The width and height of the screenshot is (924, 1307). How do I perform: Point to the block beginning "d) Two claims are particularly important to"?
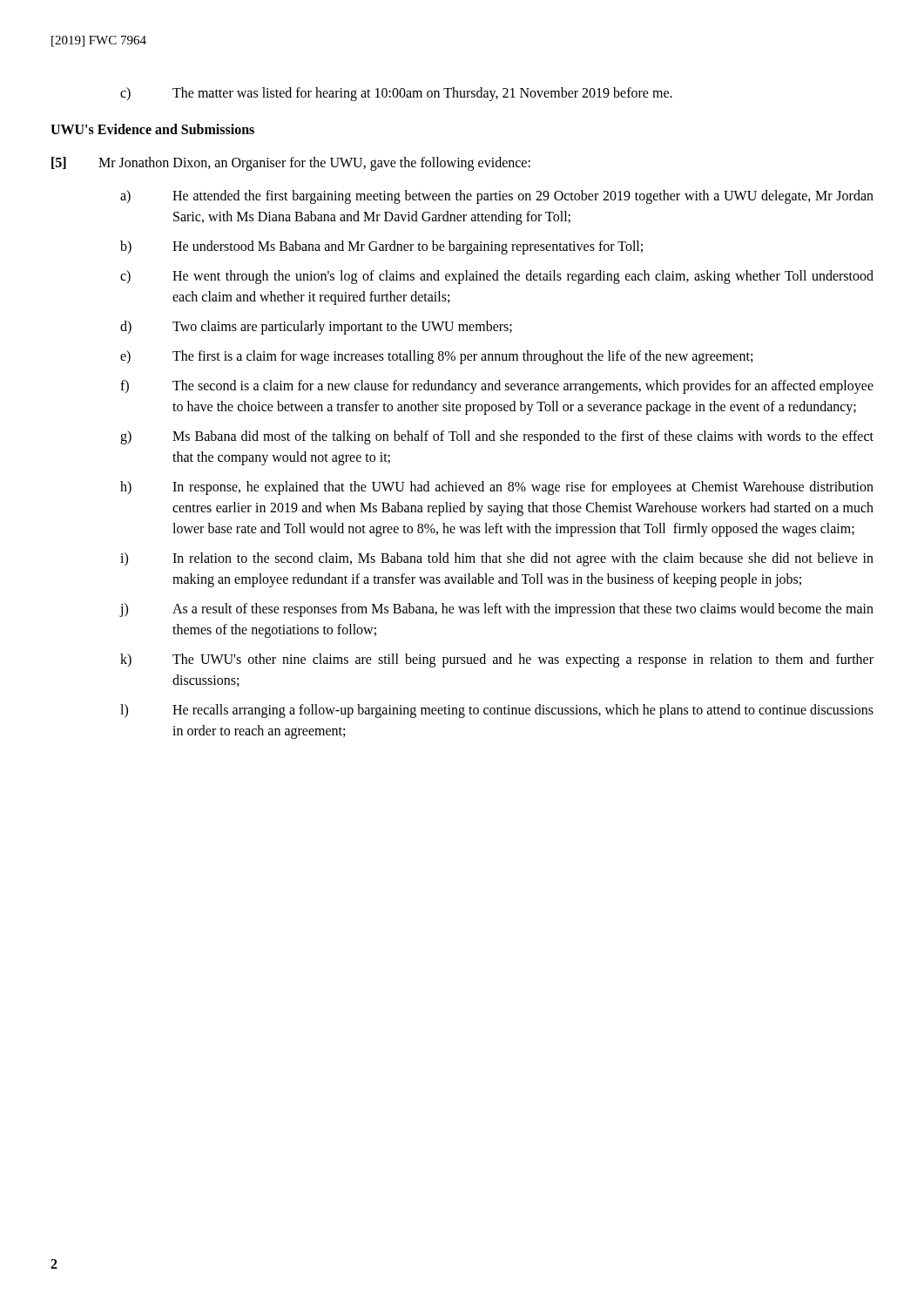(497, 327)
